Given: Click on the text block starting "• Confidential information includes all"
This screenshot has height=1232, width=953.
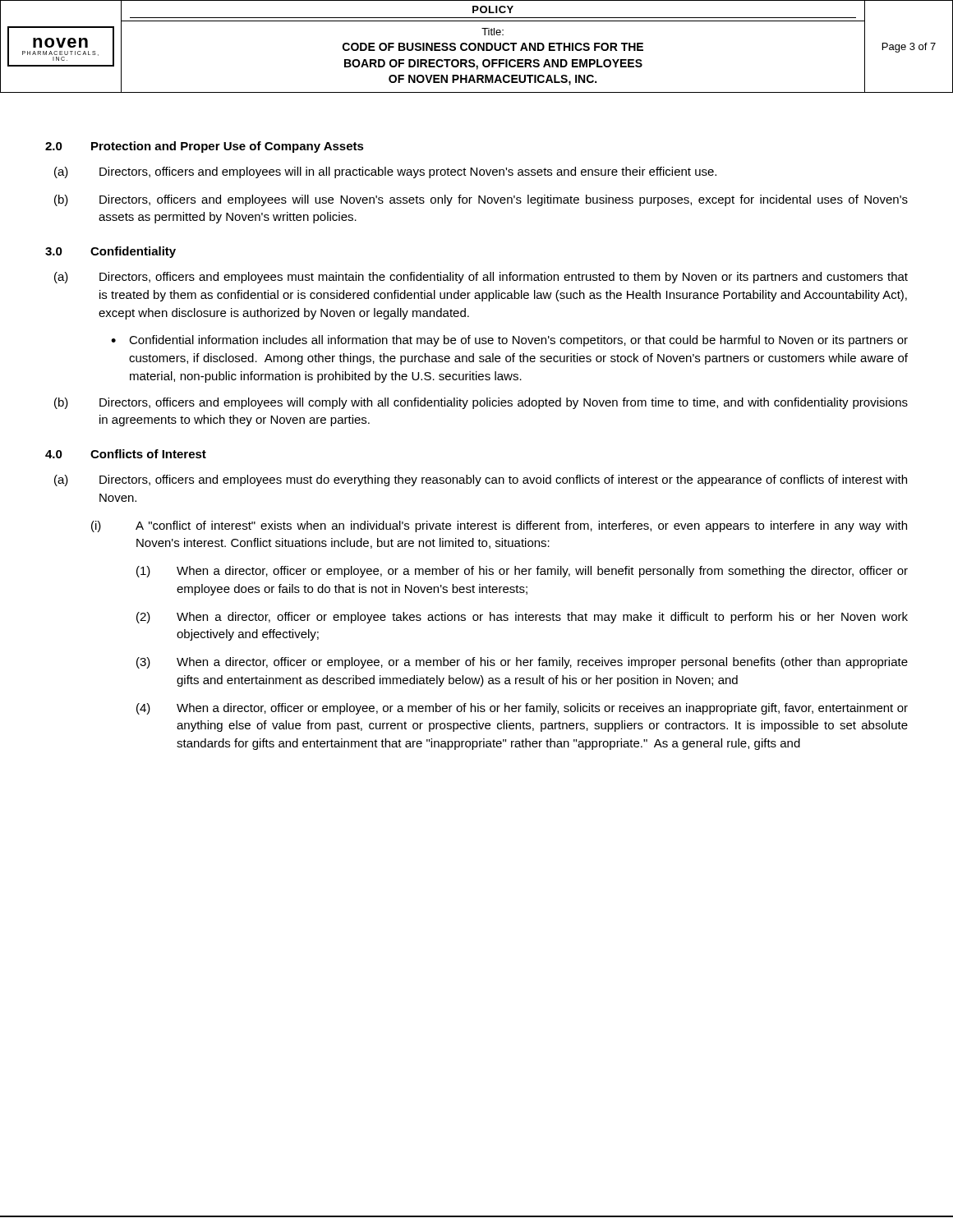Looking at the screenshot, I should [x=509, y=358].
